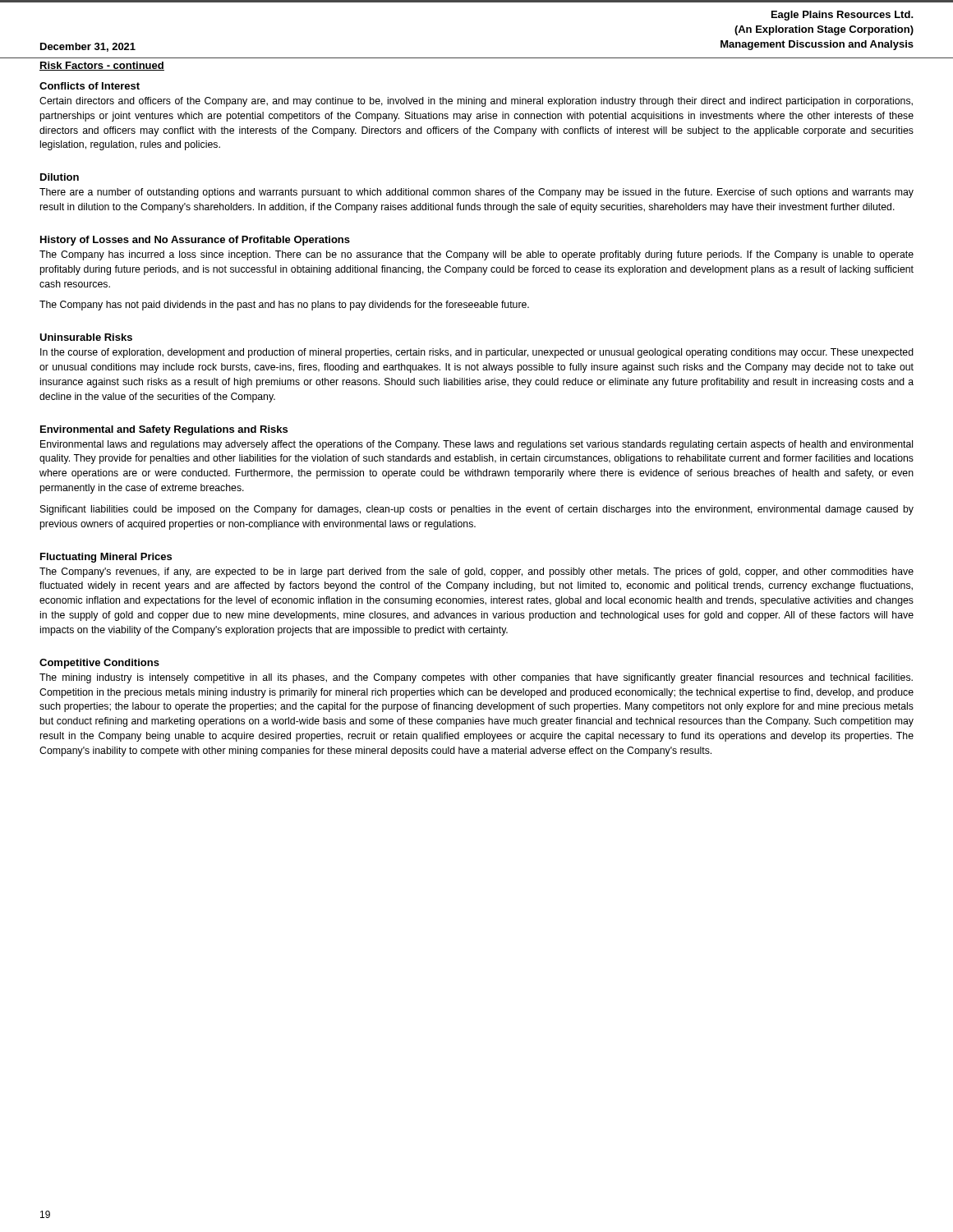
Task: Click where it says "Fluctuating Mineral Prices"
Action: coord(476,556)
